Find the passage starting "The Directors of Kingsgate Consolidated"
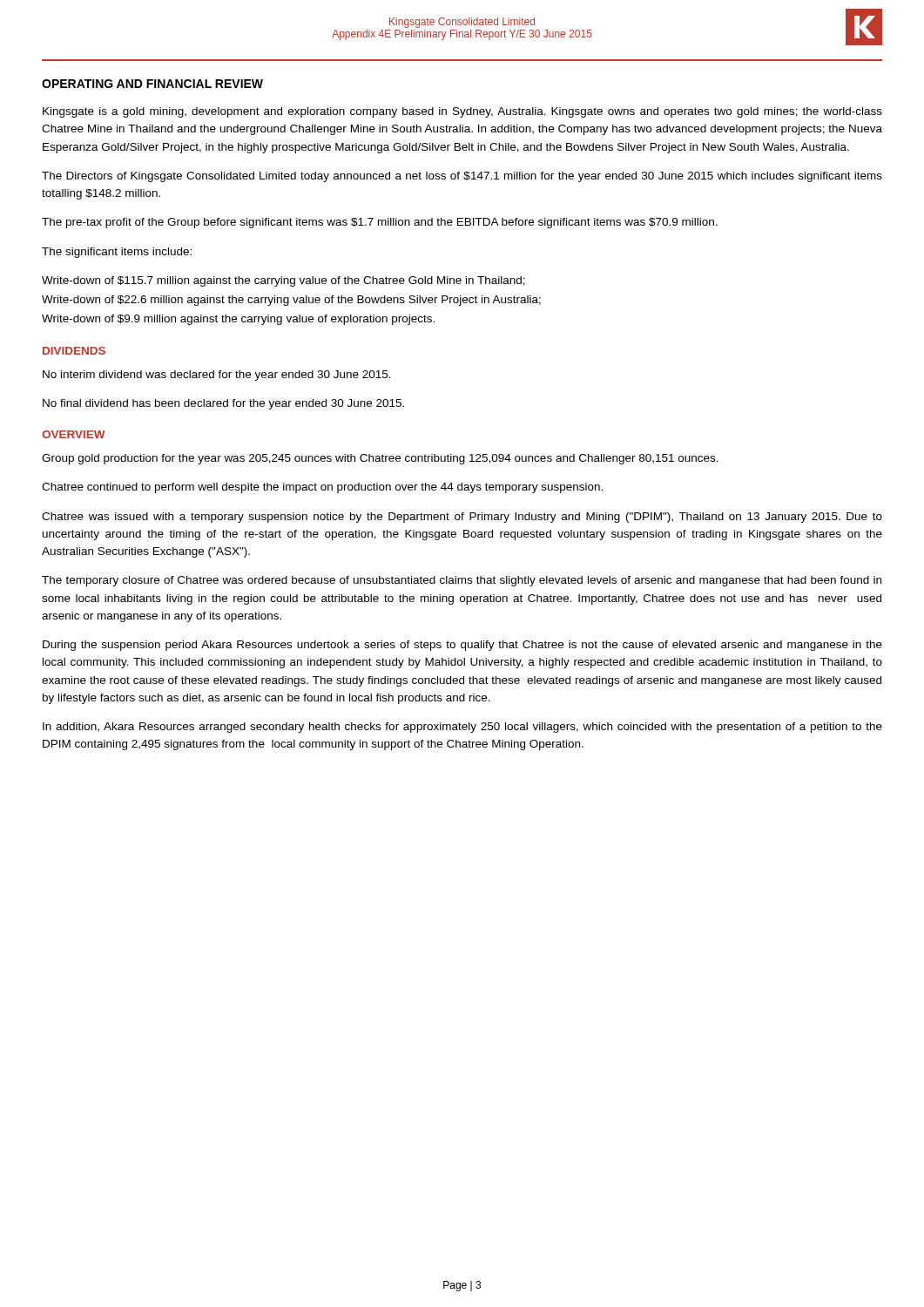Viewport: 924px width, 1307px height. pyautogui.click(x=462, y=184)
